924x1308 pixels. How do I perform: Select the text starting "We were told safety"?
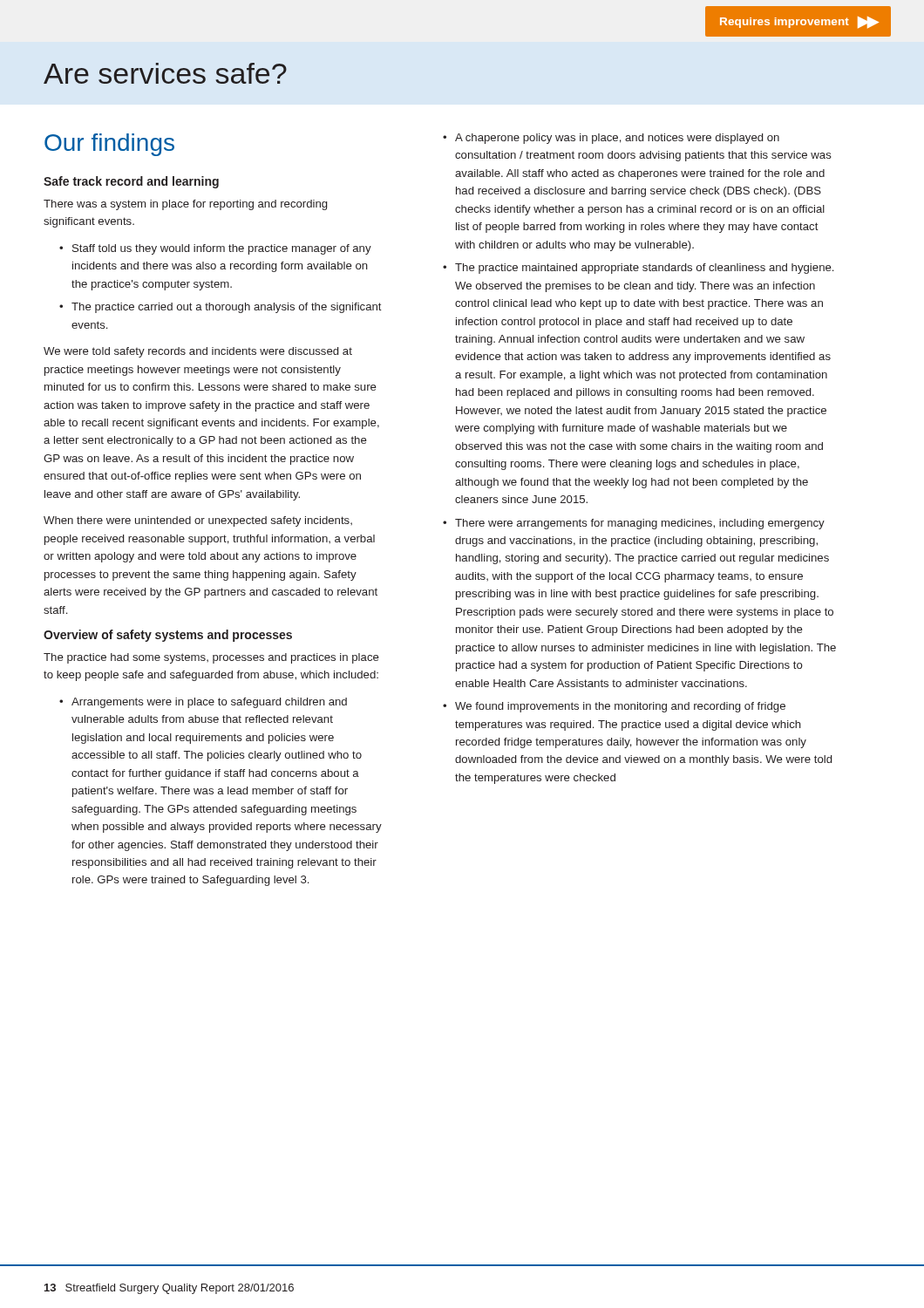[213, 423]
